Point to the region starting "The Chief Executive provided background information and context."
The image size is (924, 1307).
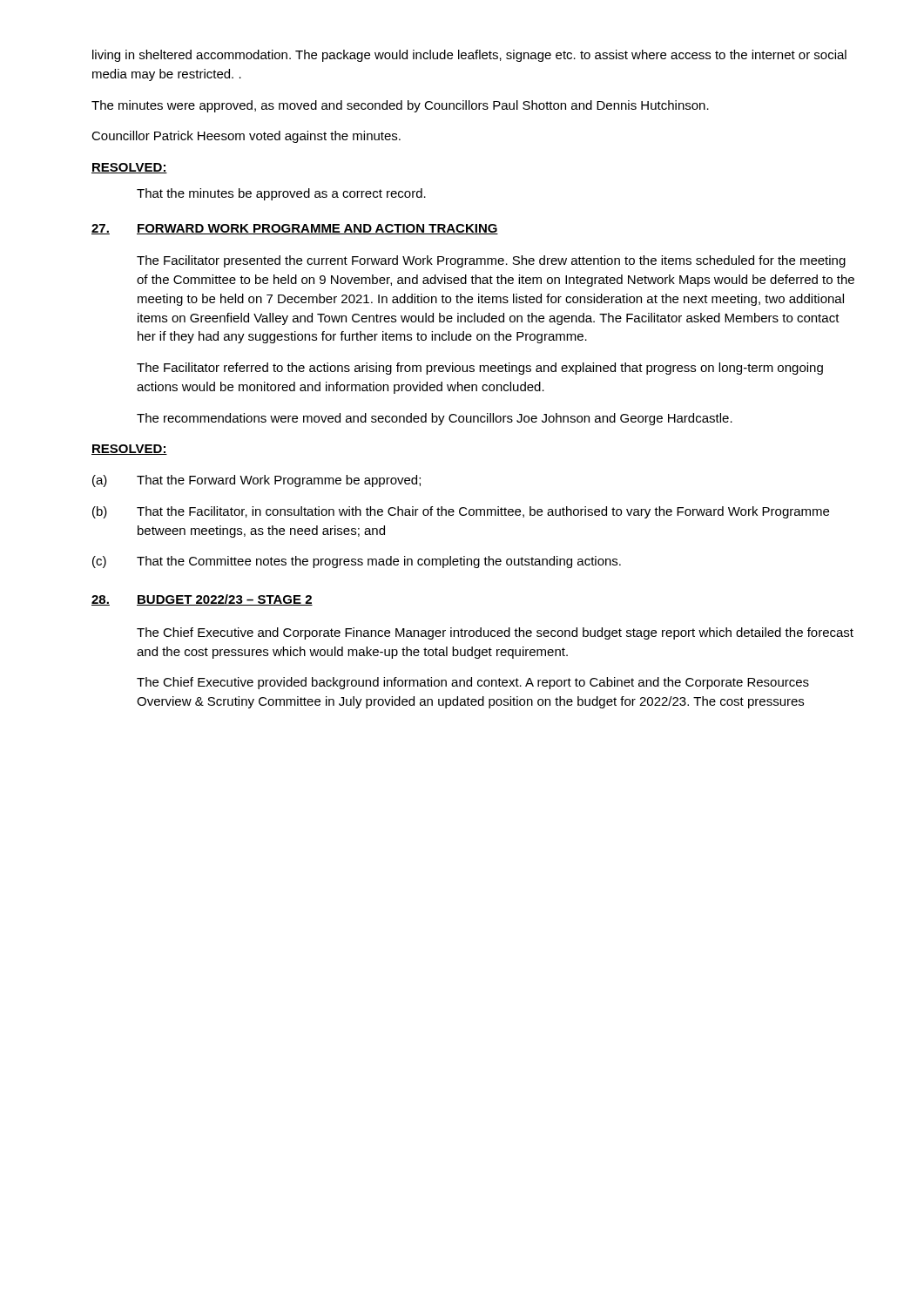473,692
